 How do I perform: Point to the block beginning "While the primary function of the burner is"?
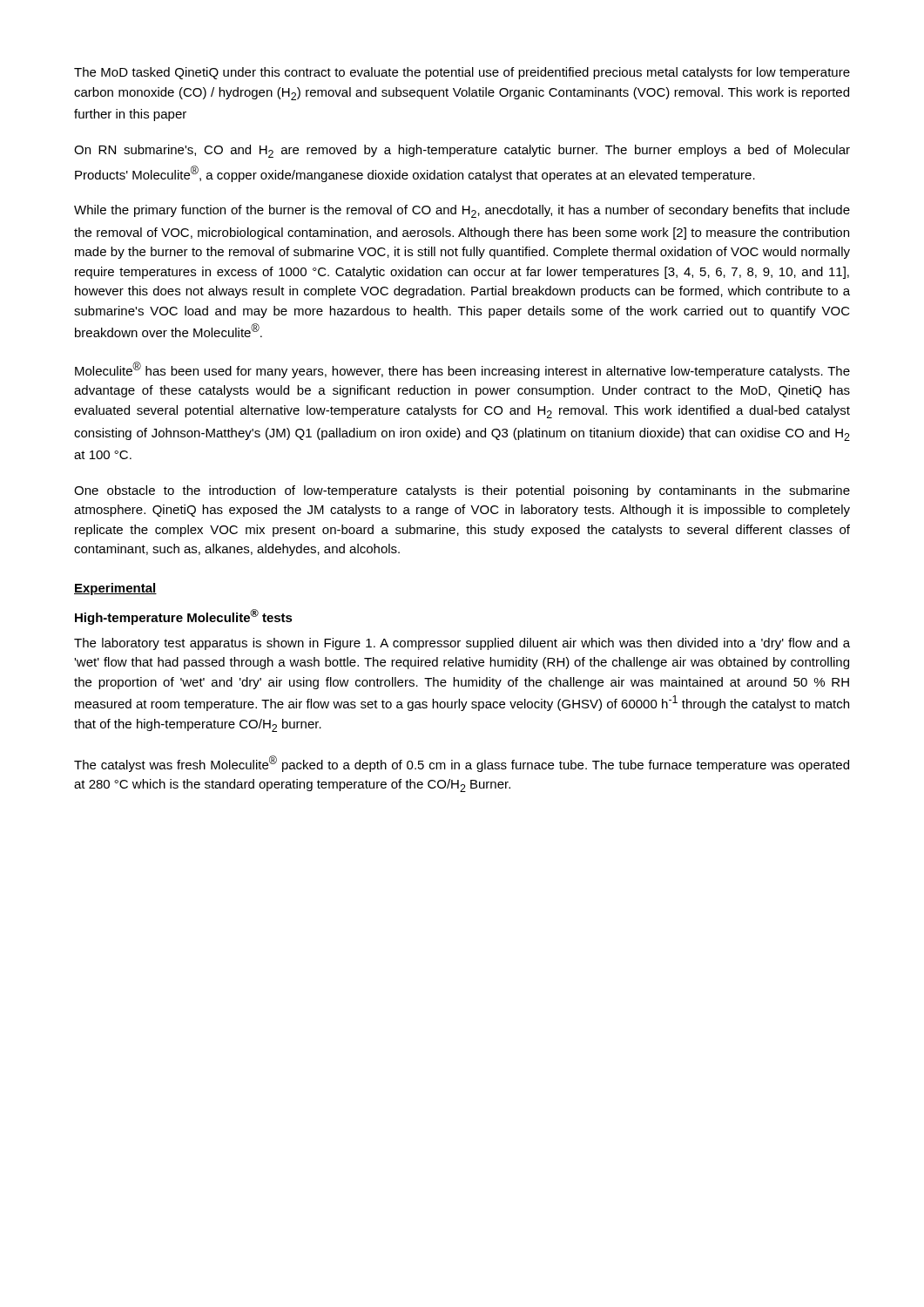[x=462, y=271]
